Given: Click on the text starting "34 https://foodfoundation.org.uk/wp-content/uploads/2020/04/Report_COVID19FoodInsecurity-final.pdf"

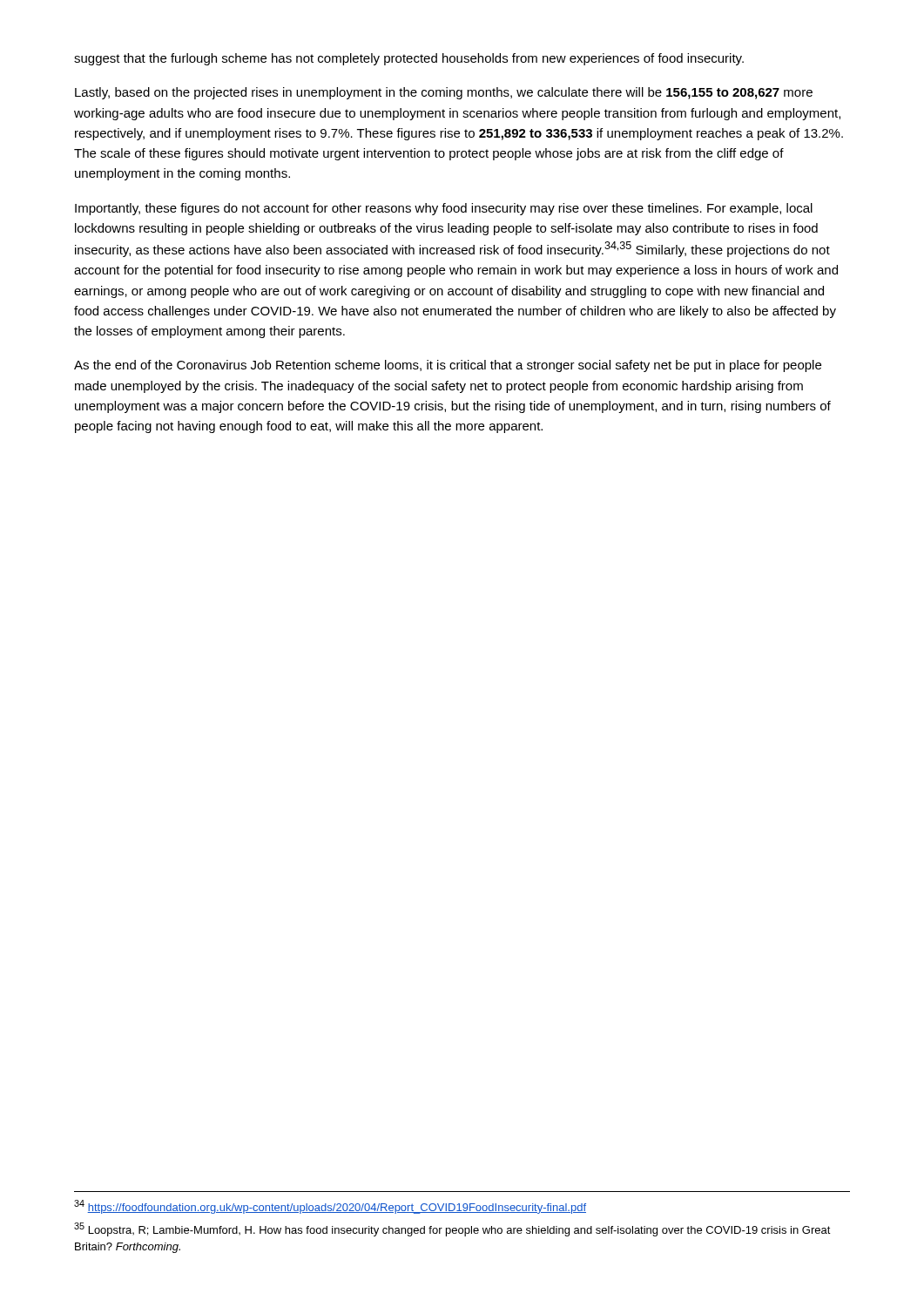Looking at the screenshot, I should tap(330, 1206).
